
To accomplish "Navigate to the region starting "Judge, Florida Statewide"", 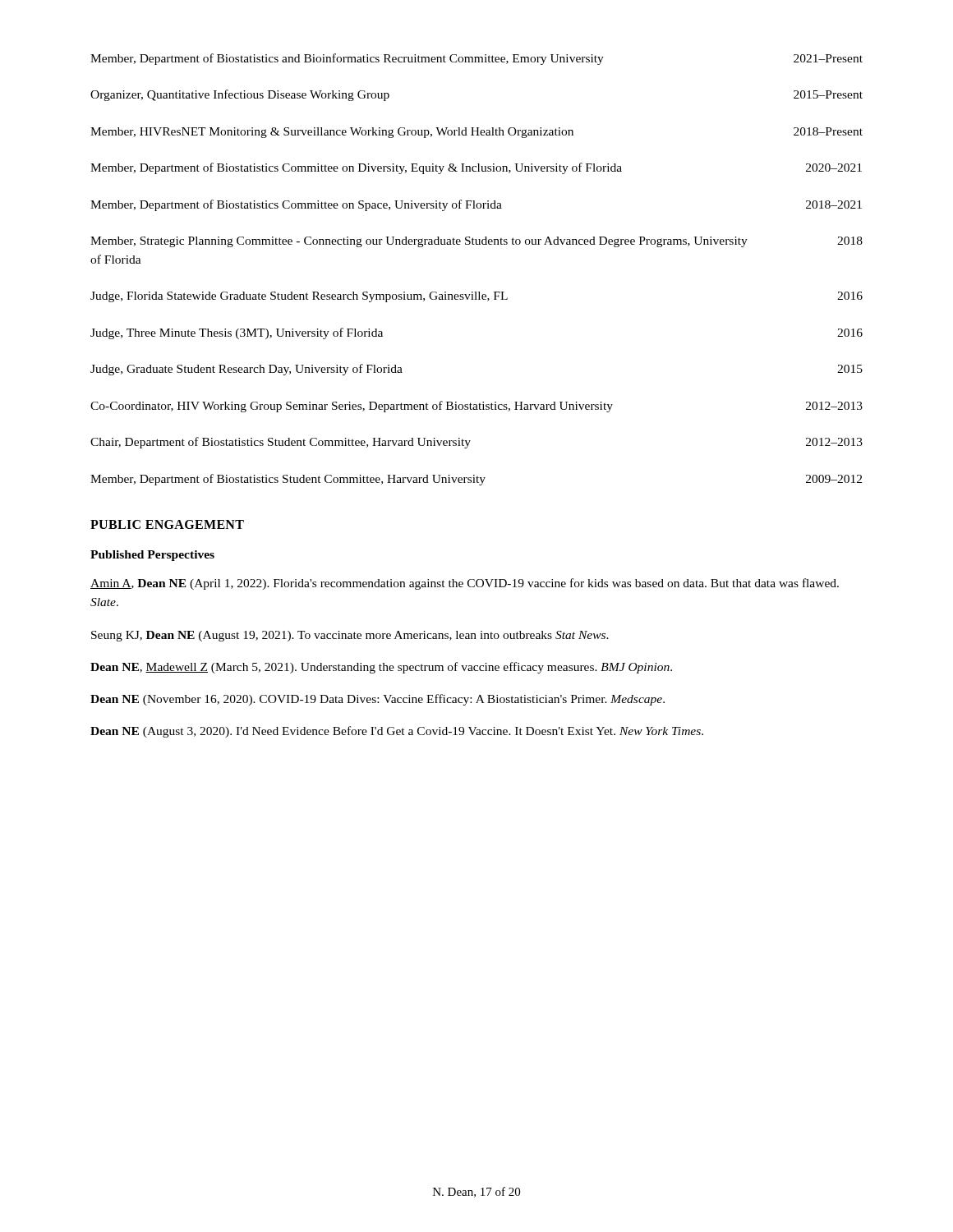I will point(476,296).
